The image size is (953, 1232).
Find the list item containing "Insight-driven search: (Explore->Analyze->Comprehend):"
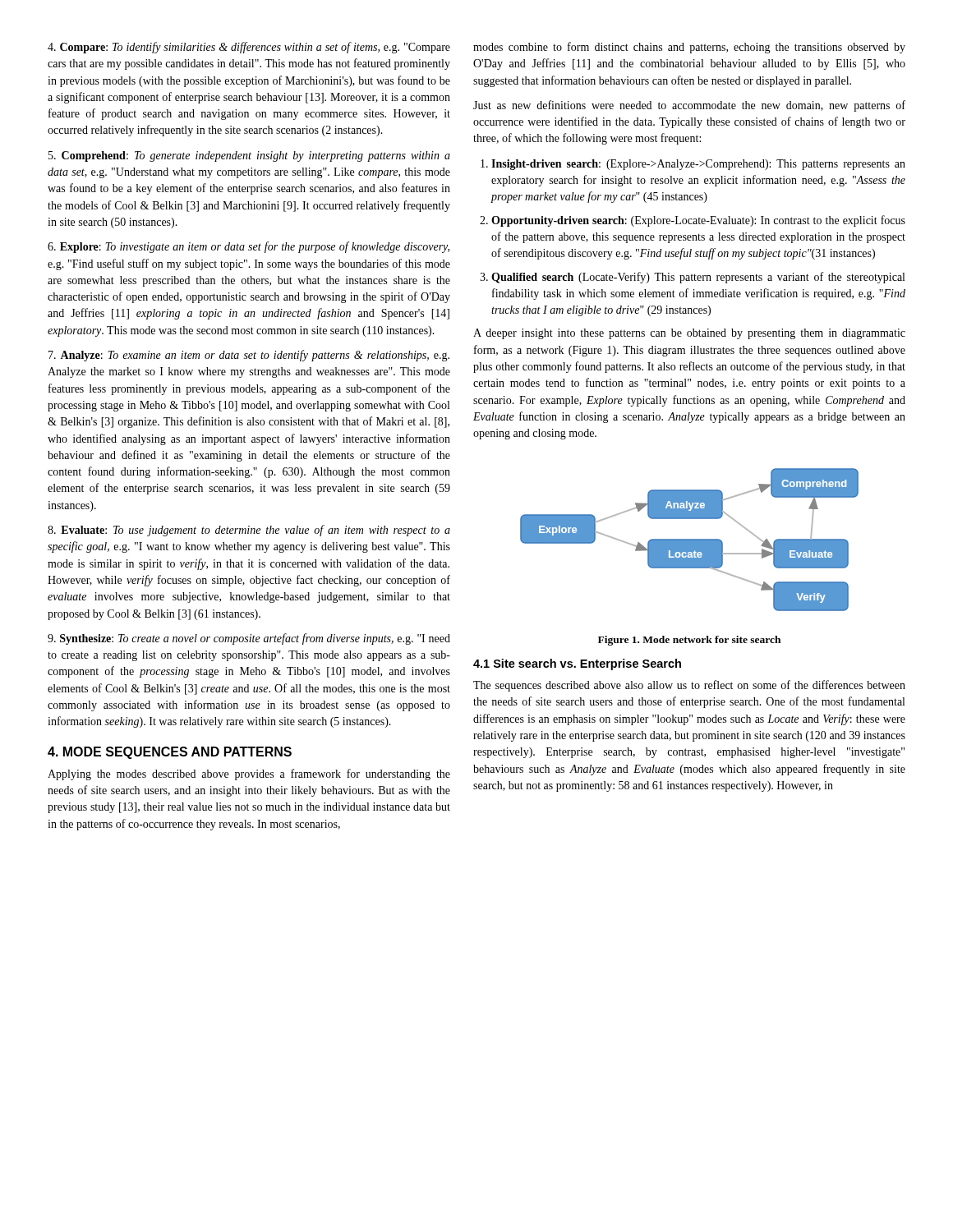click(x=689, y=237)
